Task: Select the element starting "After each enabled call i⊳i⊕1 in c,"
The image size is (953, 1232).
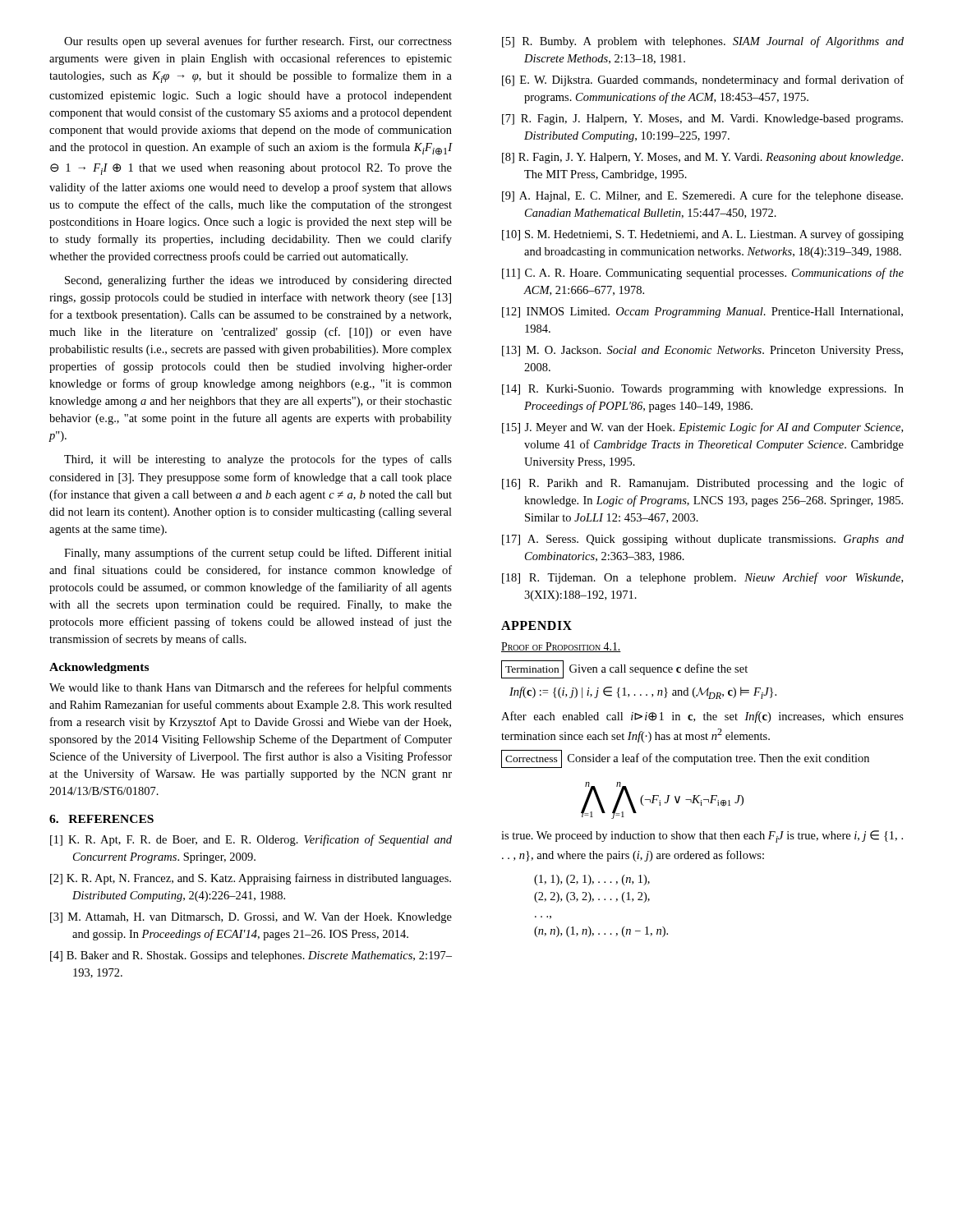Action: (x=702, y=727)
